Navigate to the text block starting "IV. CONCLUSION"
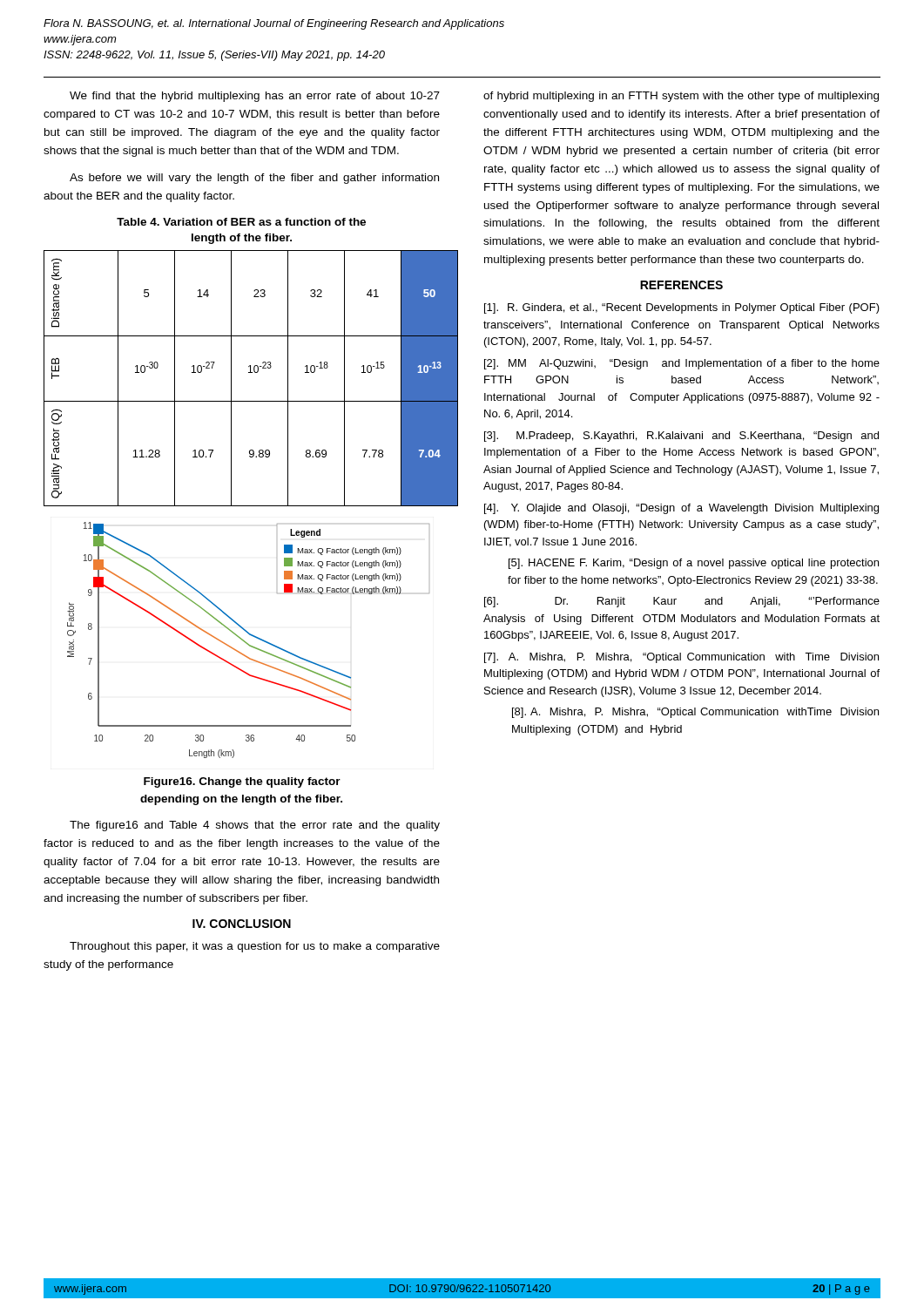This screenshot has width=924, height=1307. [242, 924]
